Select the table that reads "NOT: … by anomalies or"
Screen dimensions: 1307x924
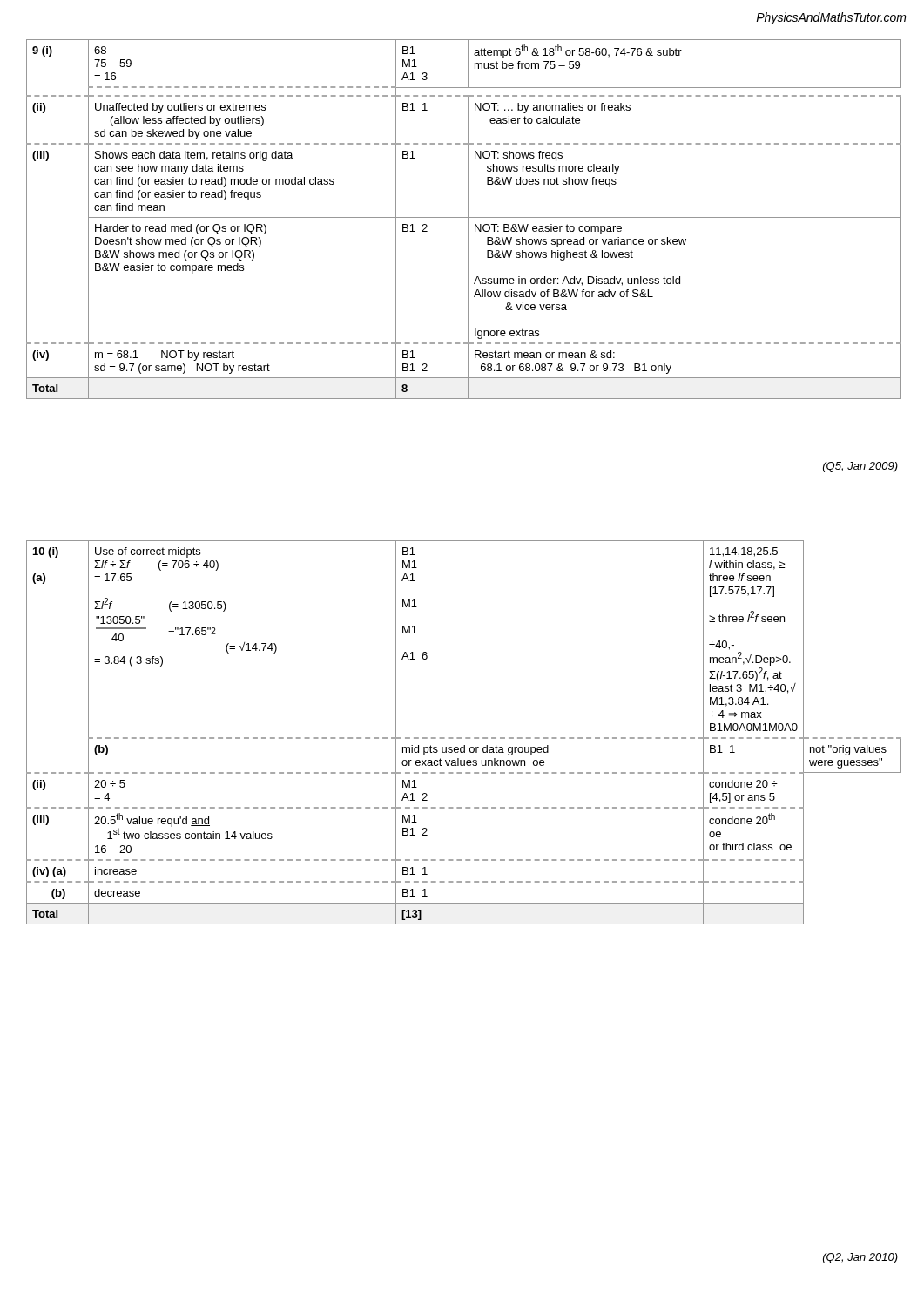464,219
